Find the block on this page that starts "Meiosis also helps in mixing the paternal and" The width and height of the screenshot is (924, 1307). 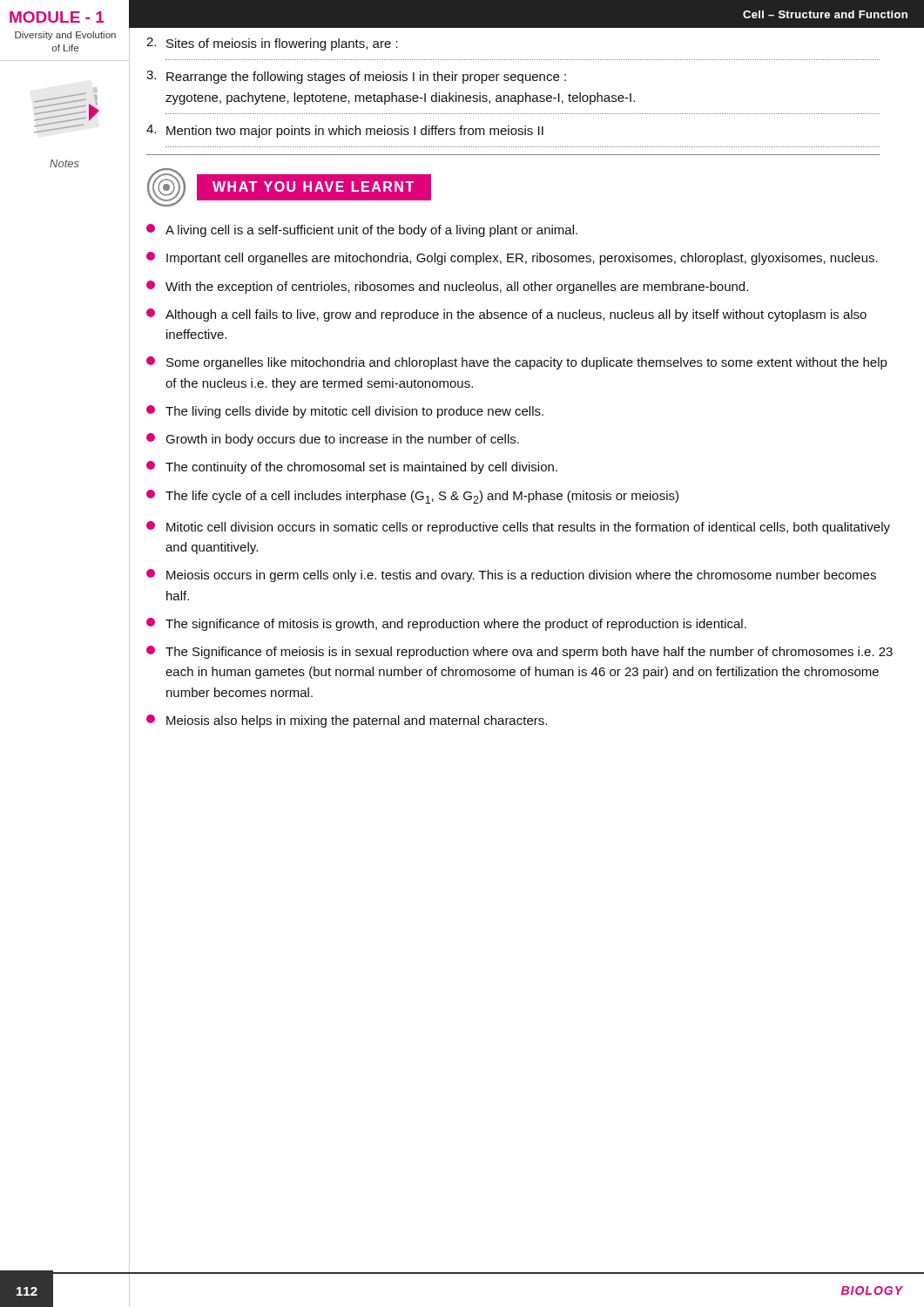click(x=521, y=720)
